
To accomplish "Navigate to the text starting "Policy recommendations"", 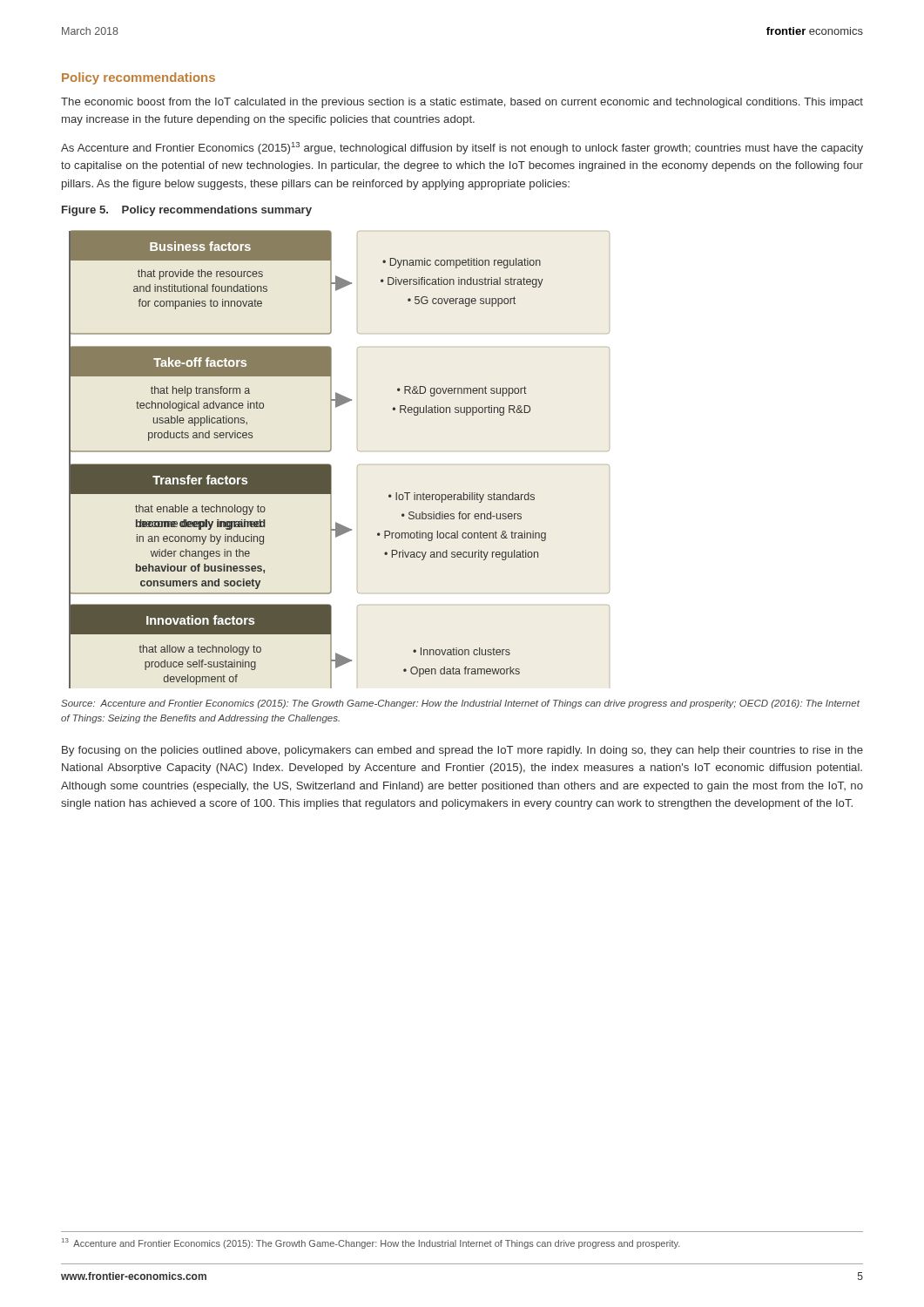I will 138,77.
